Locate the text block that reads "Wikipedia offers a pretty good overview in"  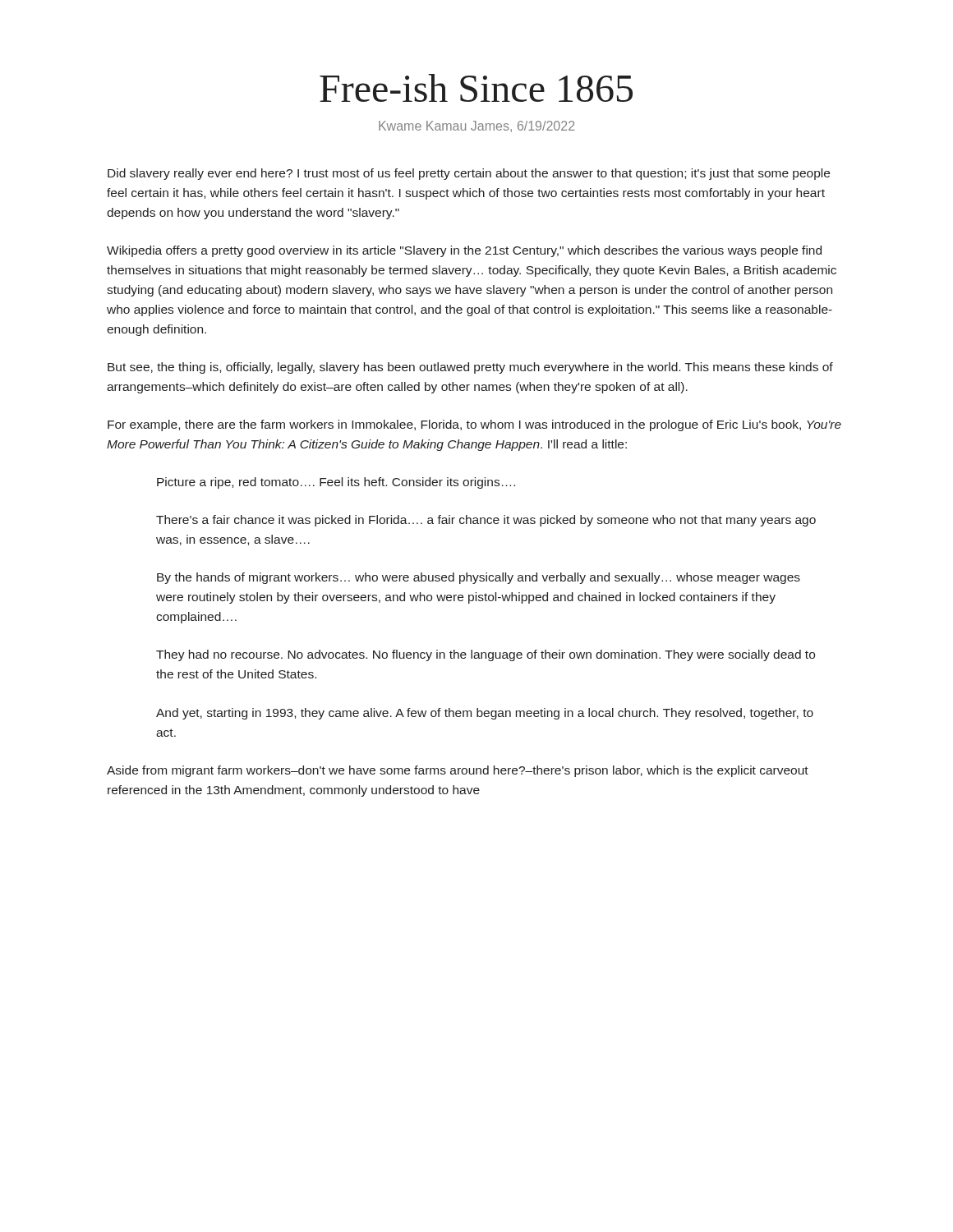coord(476,290)
